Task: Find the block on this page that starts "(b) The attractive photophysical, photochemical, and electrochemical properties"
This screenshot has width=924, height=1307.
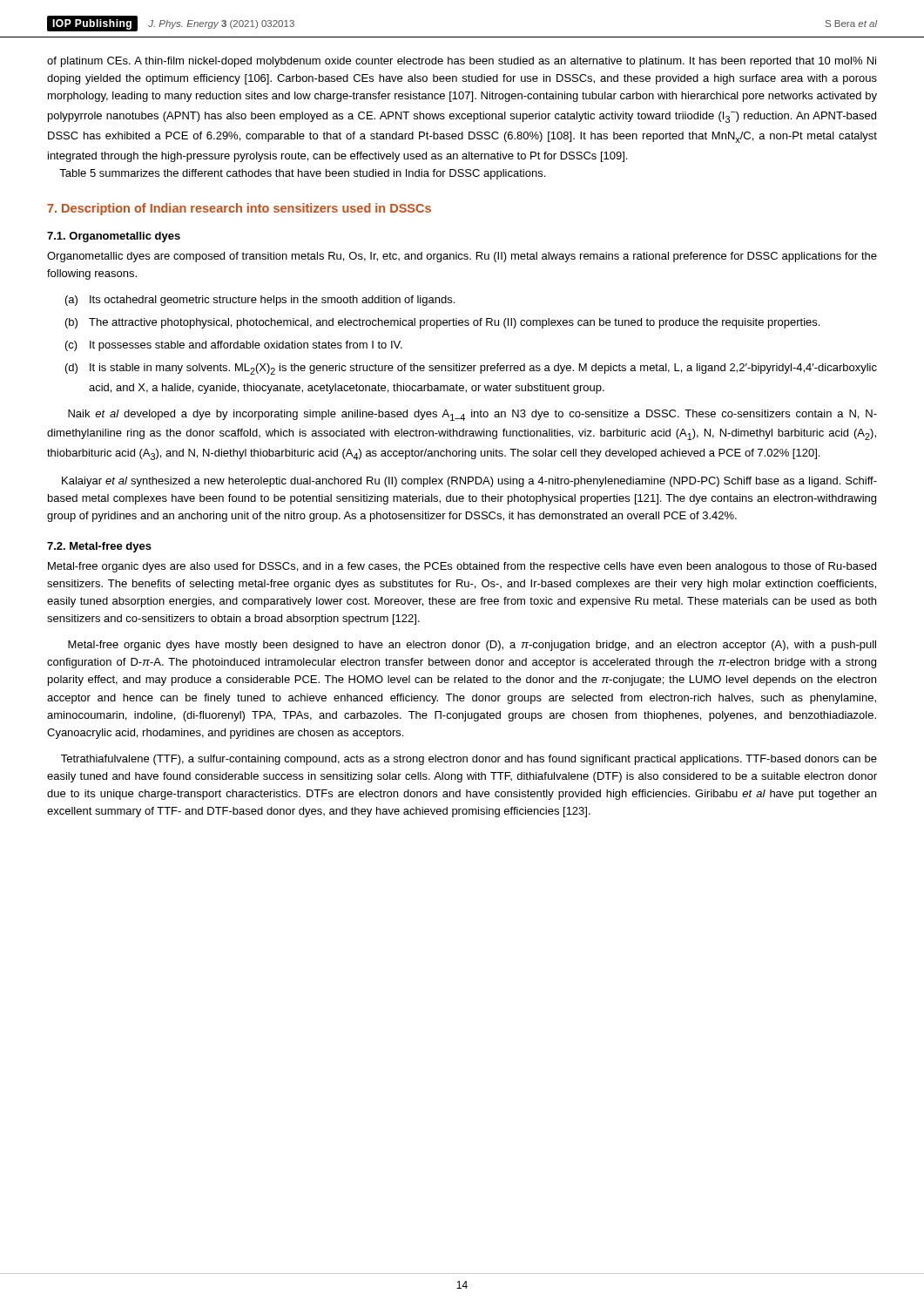Action: (x=471, y=323)
